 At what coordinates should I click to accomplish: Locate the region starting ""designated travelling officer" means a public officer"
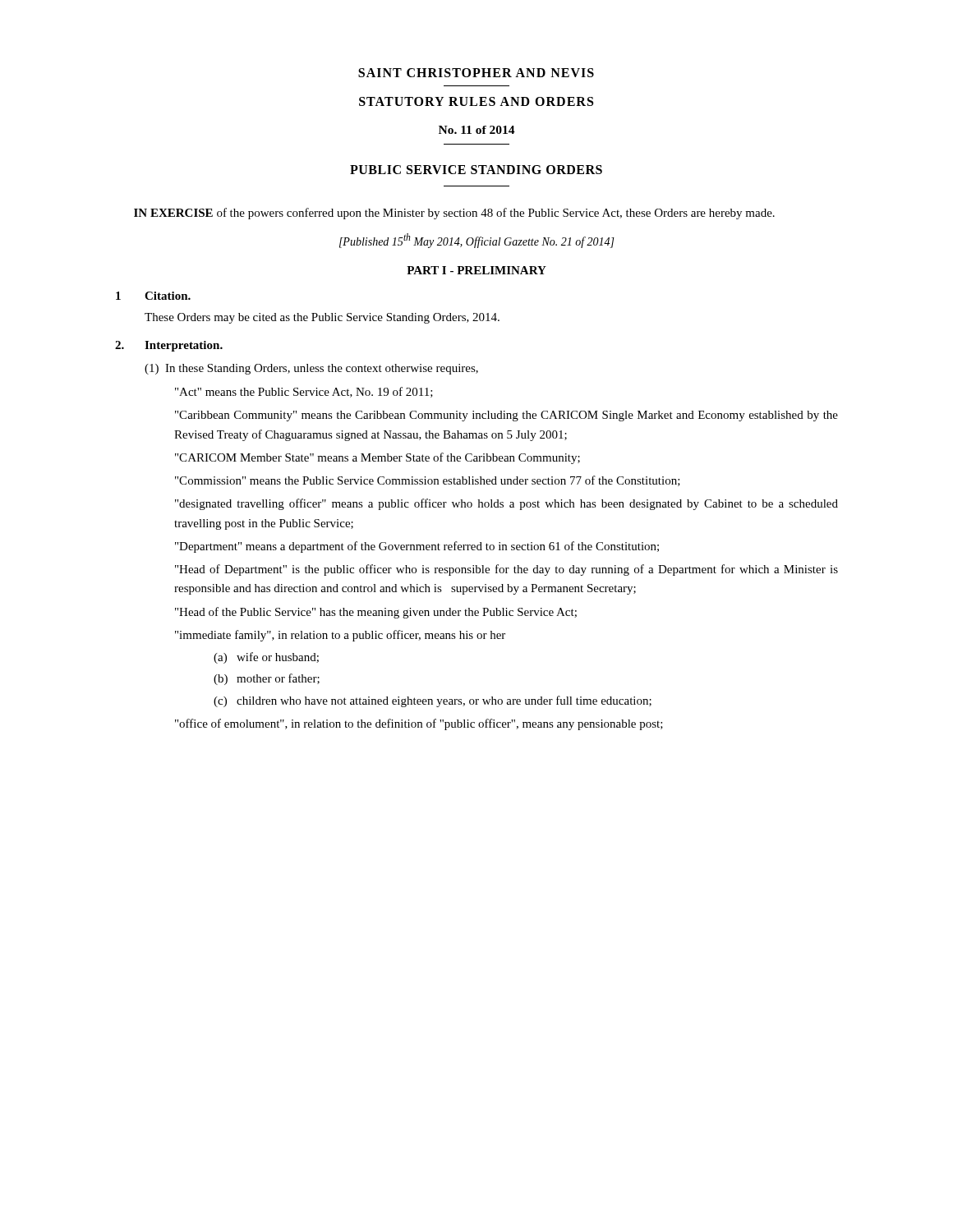click(506, 513)
